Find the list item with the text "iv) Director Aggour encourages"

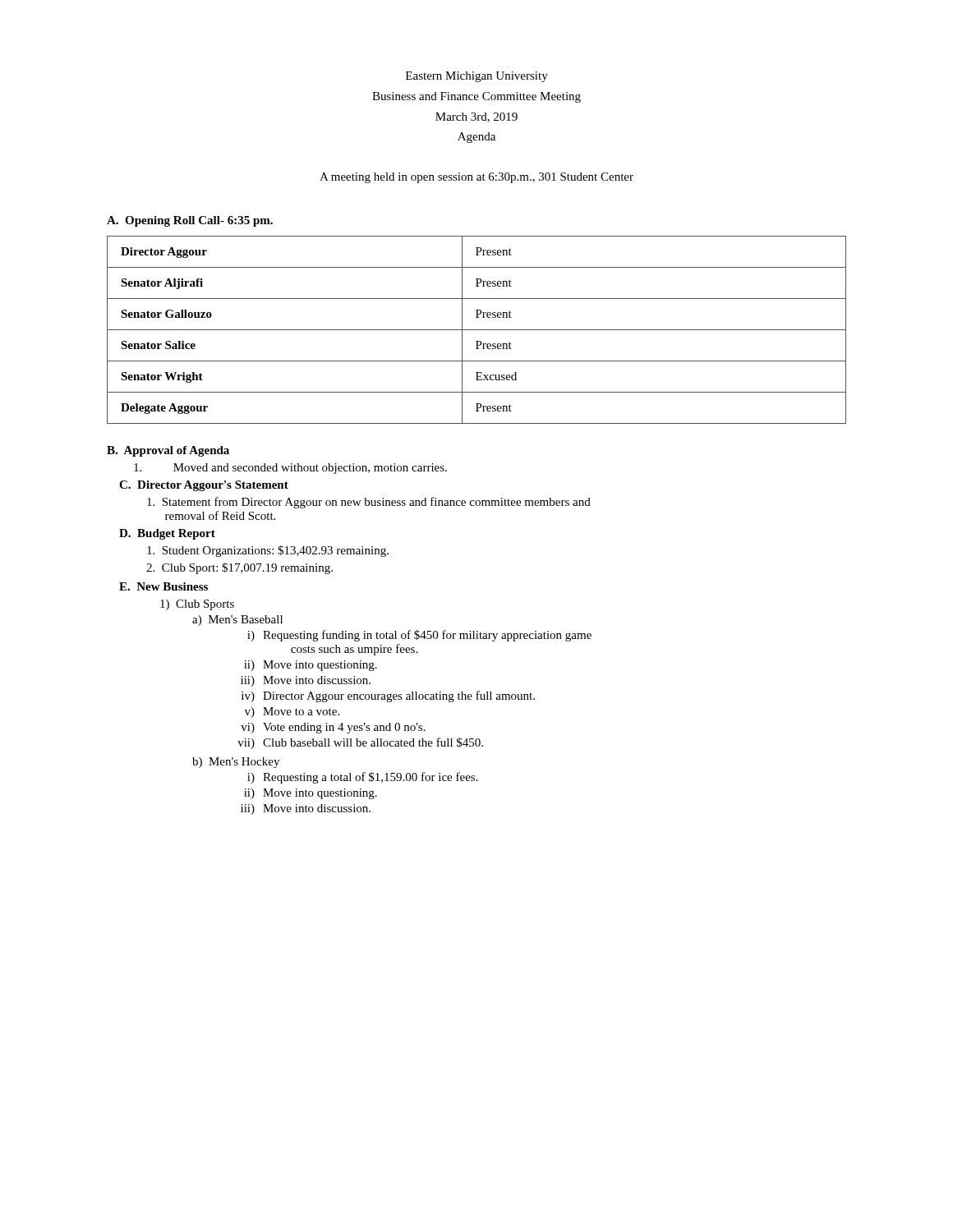[x=380, y=696]
